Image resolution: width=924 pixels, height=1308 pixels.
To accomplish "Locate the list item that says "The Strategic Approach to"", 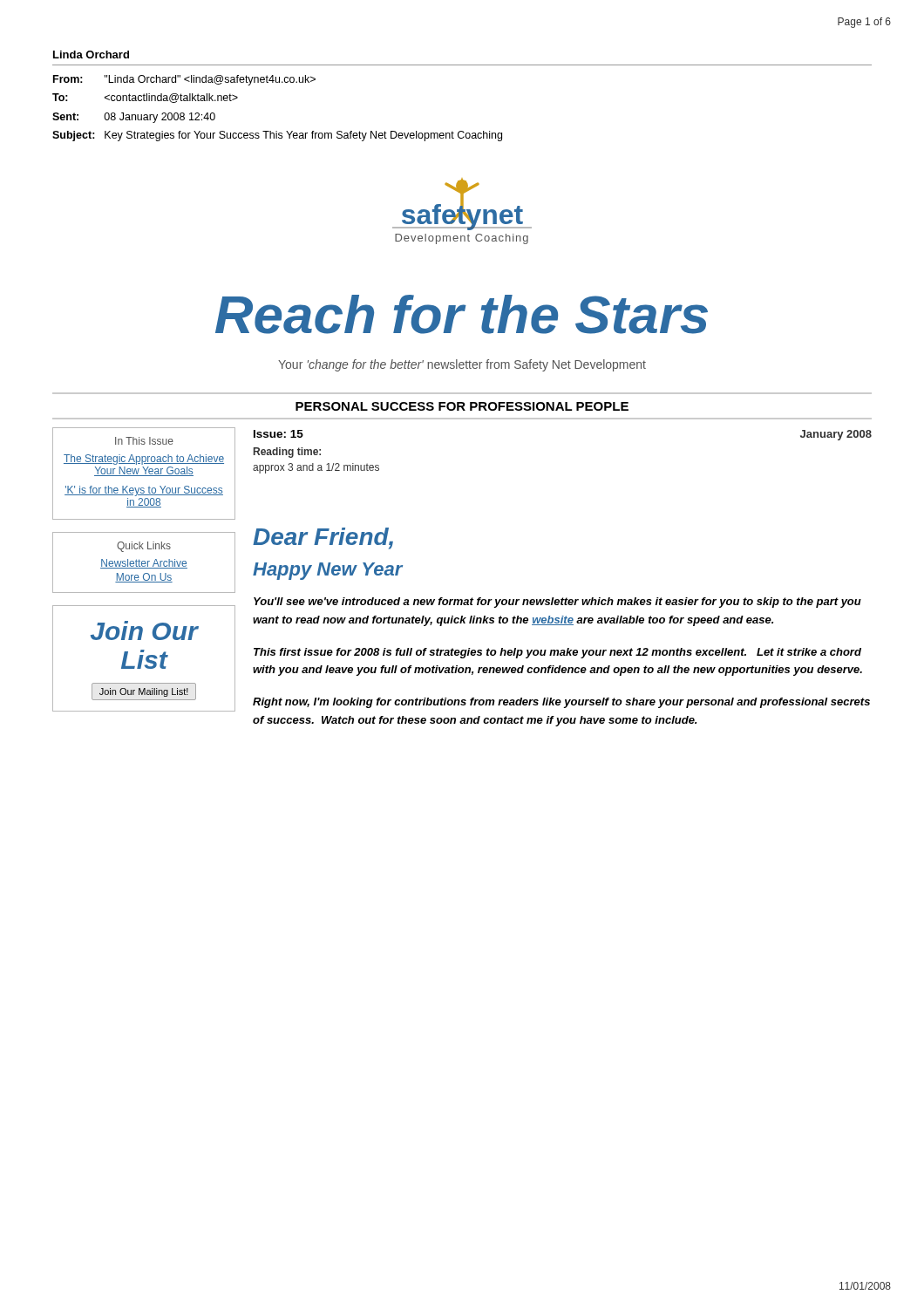I will point(144,465).
